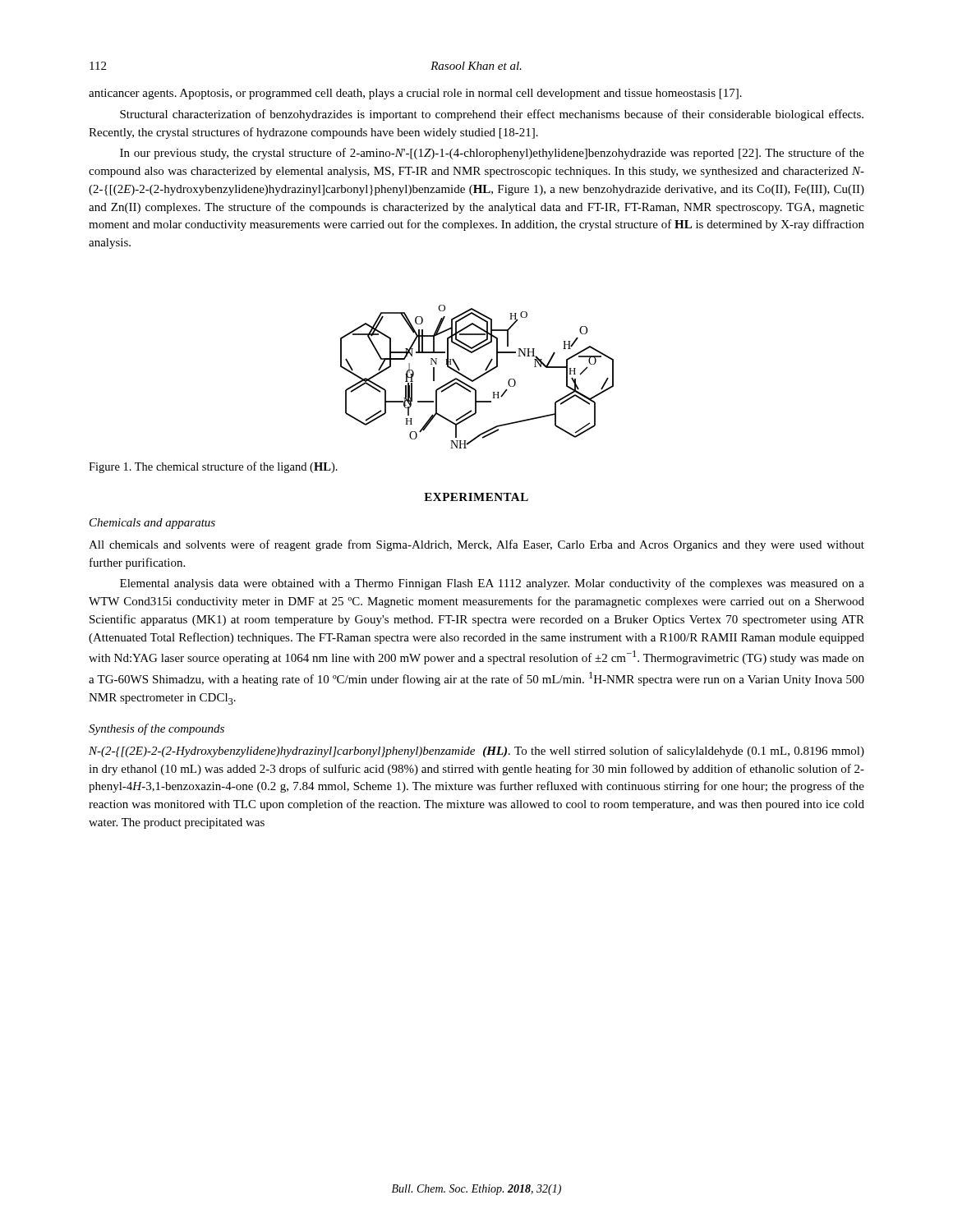Viewport: 953px width, 1232px height.
Task: Find the section header with the text "Synthesis of the compounds"
Action: tap(157, 728)
